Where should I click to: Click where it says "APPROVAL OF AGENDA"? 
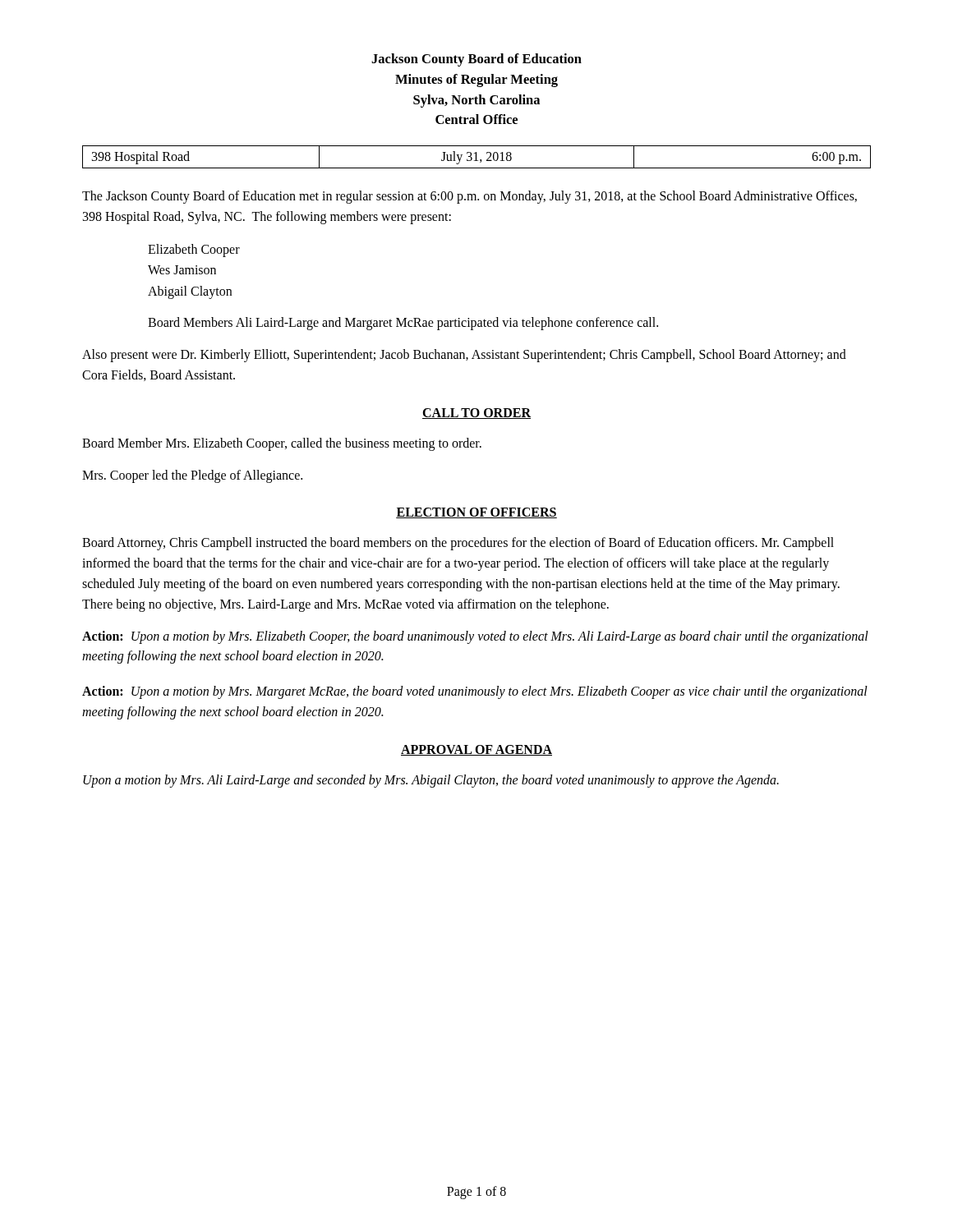tap(476, 749)
